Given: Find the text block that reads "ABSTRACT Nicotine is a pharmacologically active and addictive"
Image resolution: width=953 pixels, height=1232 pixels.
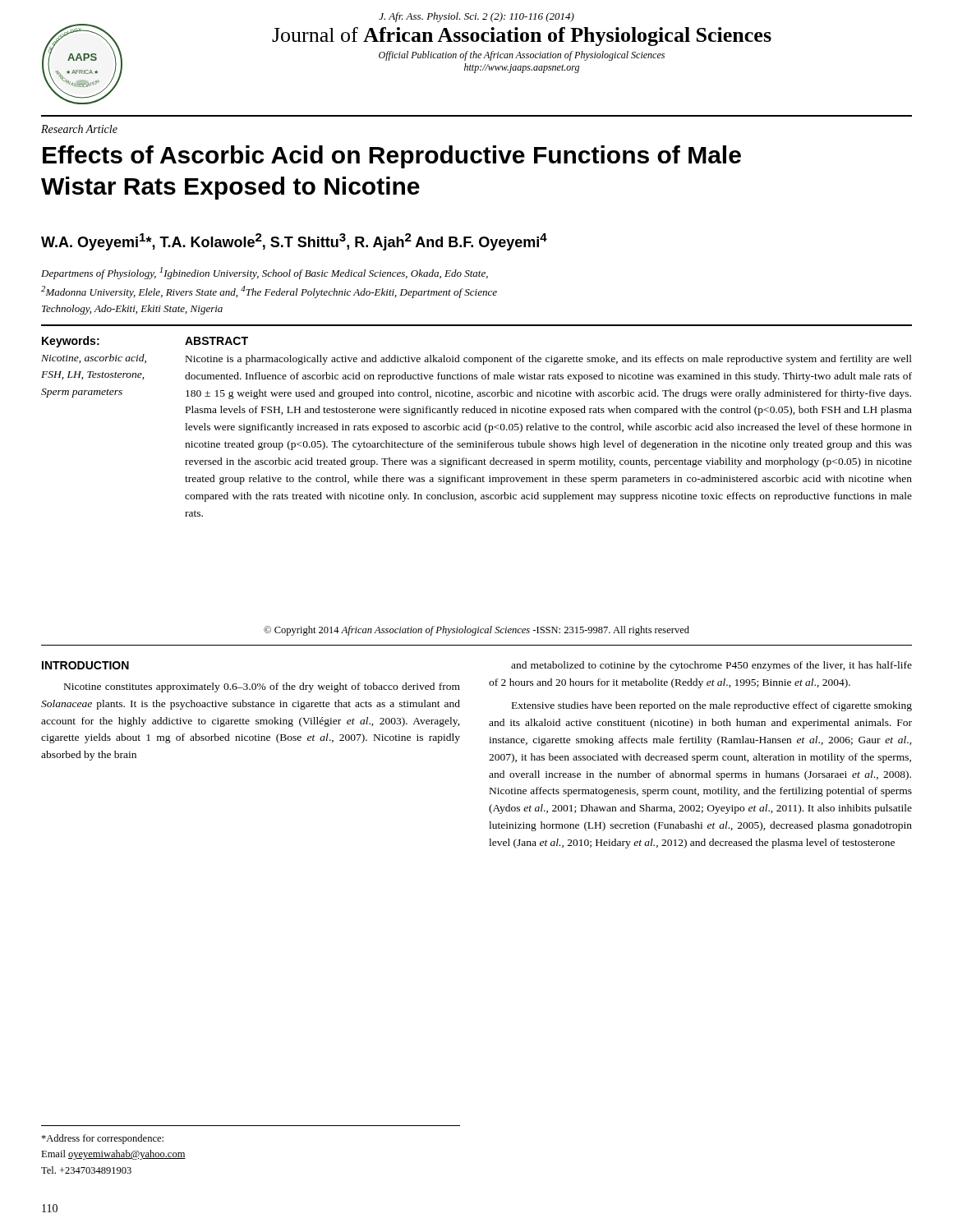Looking at the screenshot, I should pyautogui.click(x=548, y=427).
